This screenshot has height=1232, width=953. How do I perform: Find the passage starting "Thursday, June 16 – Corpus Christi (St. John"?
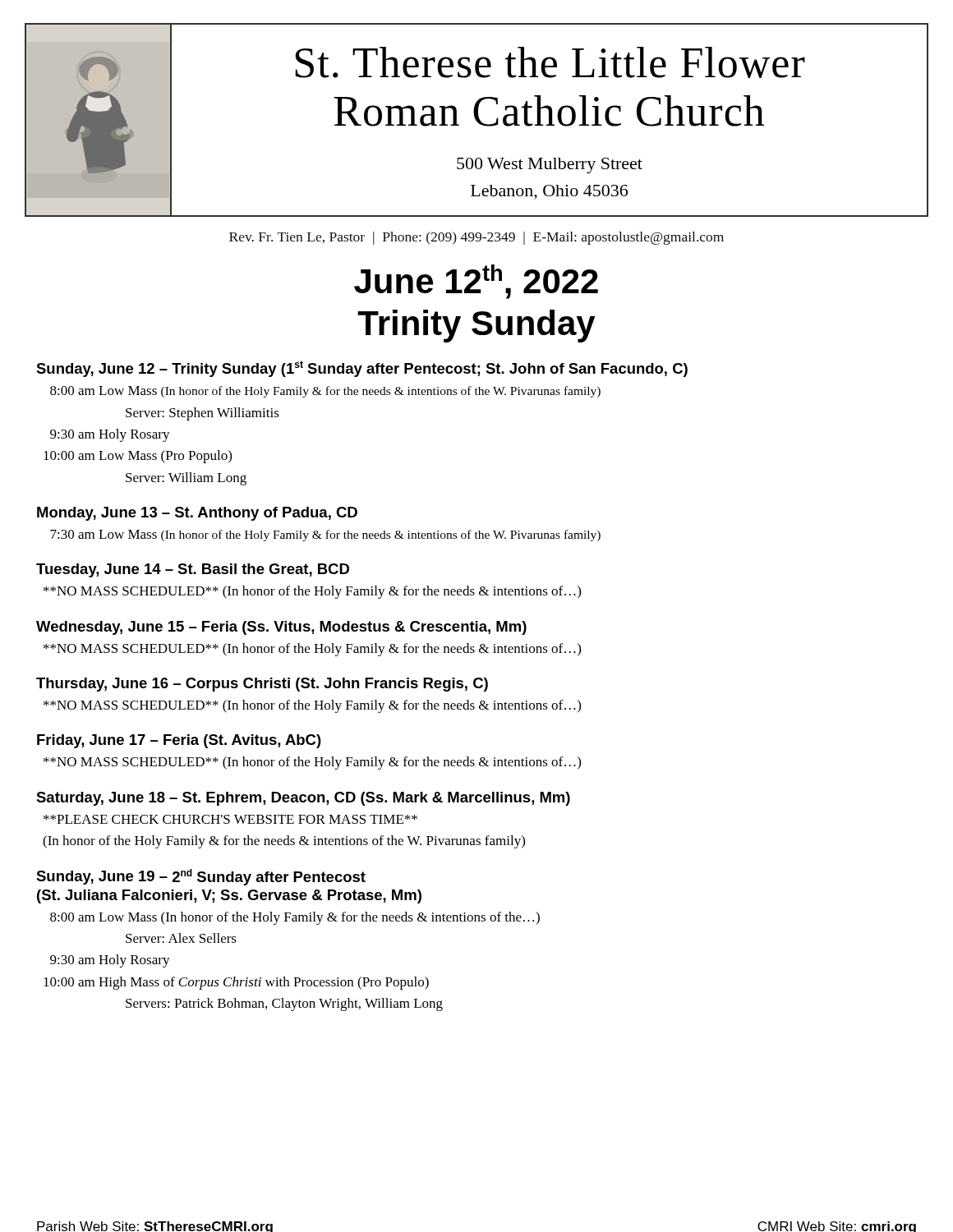(262, 683)
